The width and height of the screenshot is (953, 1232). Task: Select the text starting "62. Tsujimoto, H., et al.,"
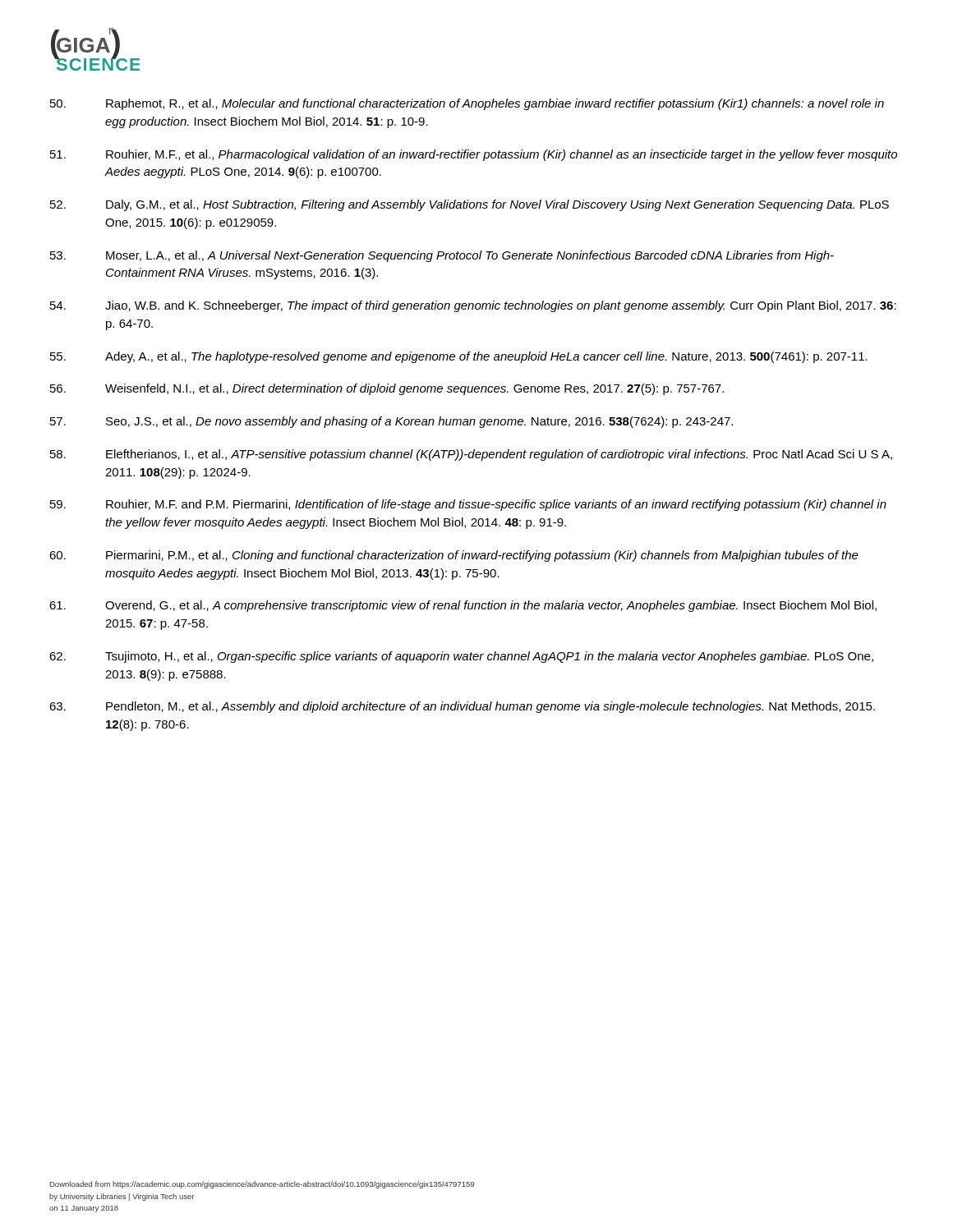tap(476, 665)
